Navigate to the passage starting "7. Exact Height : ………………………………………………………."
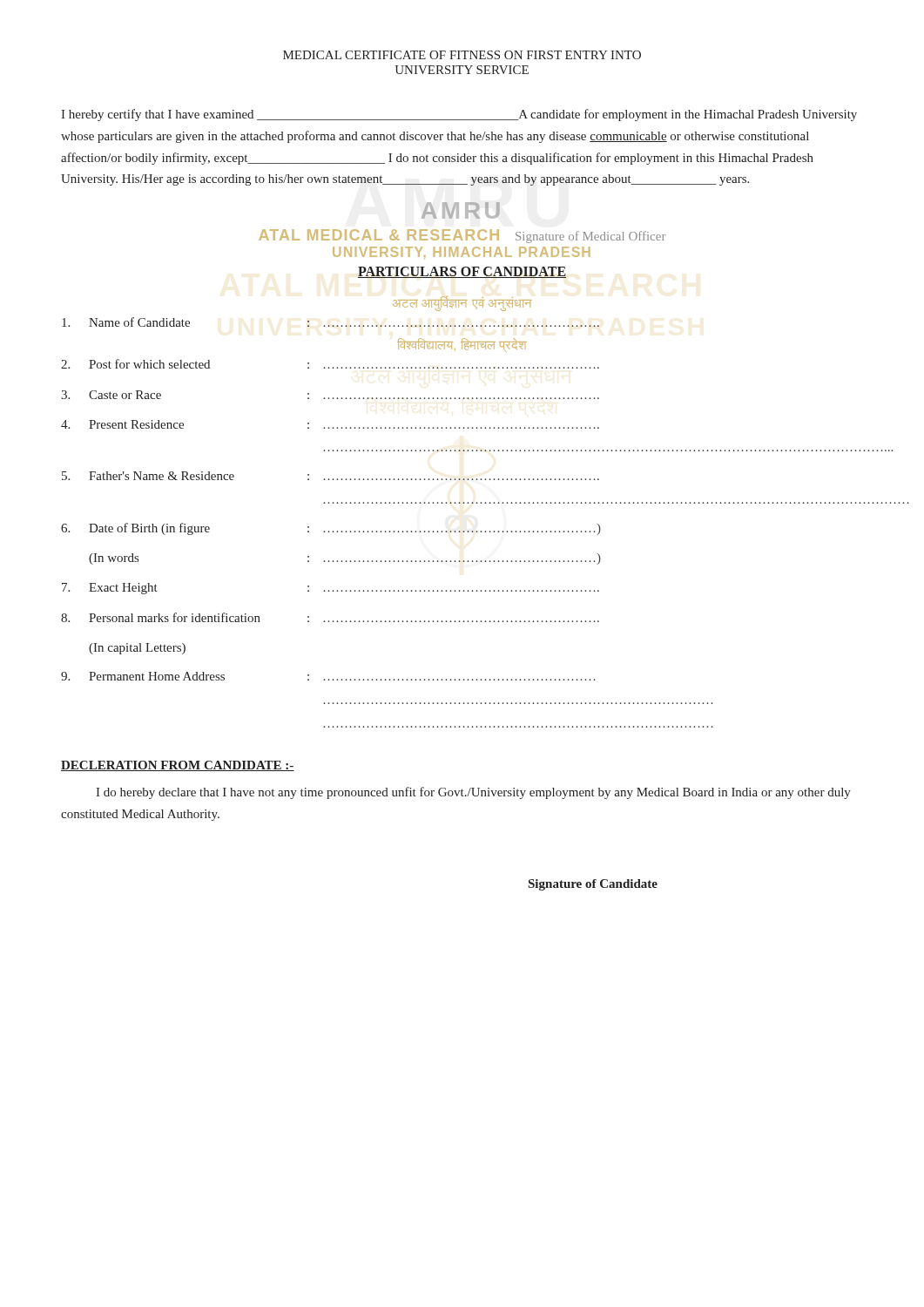 tap(462, 588)
